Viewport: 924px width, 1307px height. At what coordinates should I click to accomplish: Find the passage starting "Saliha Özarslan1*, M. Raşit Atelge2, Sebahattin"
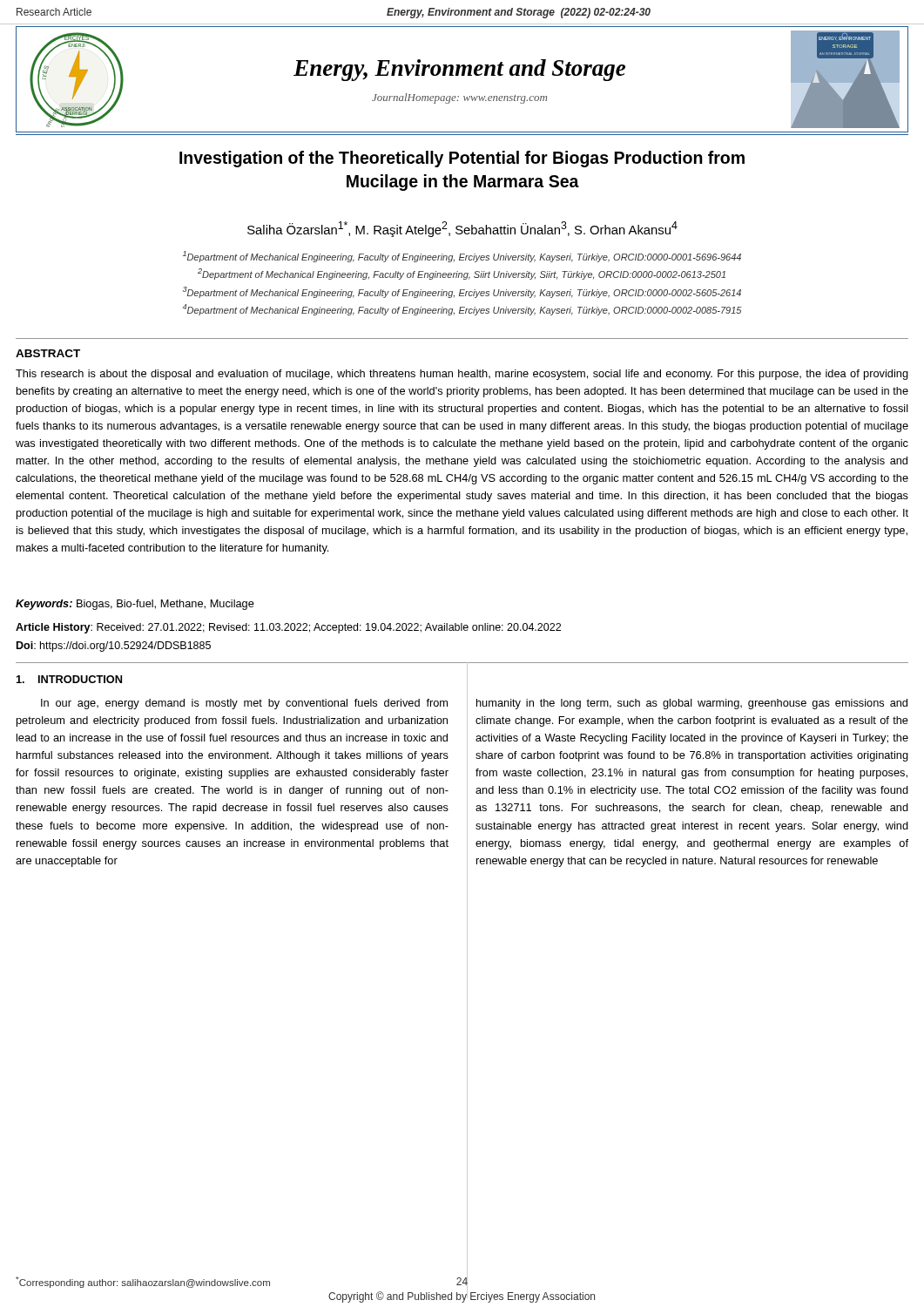pyautogui.click(x=462, y=228)
